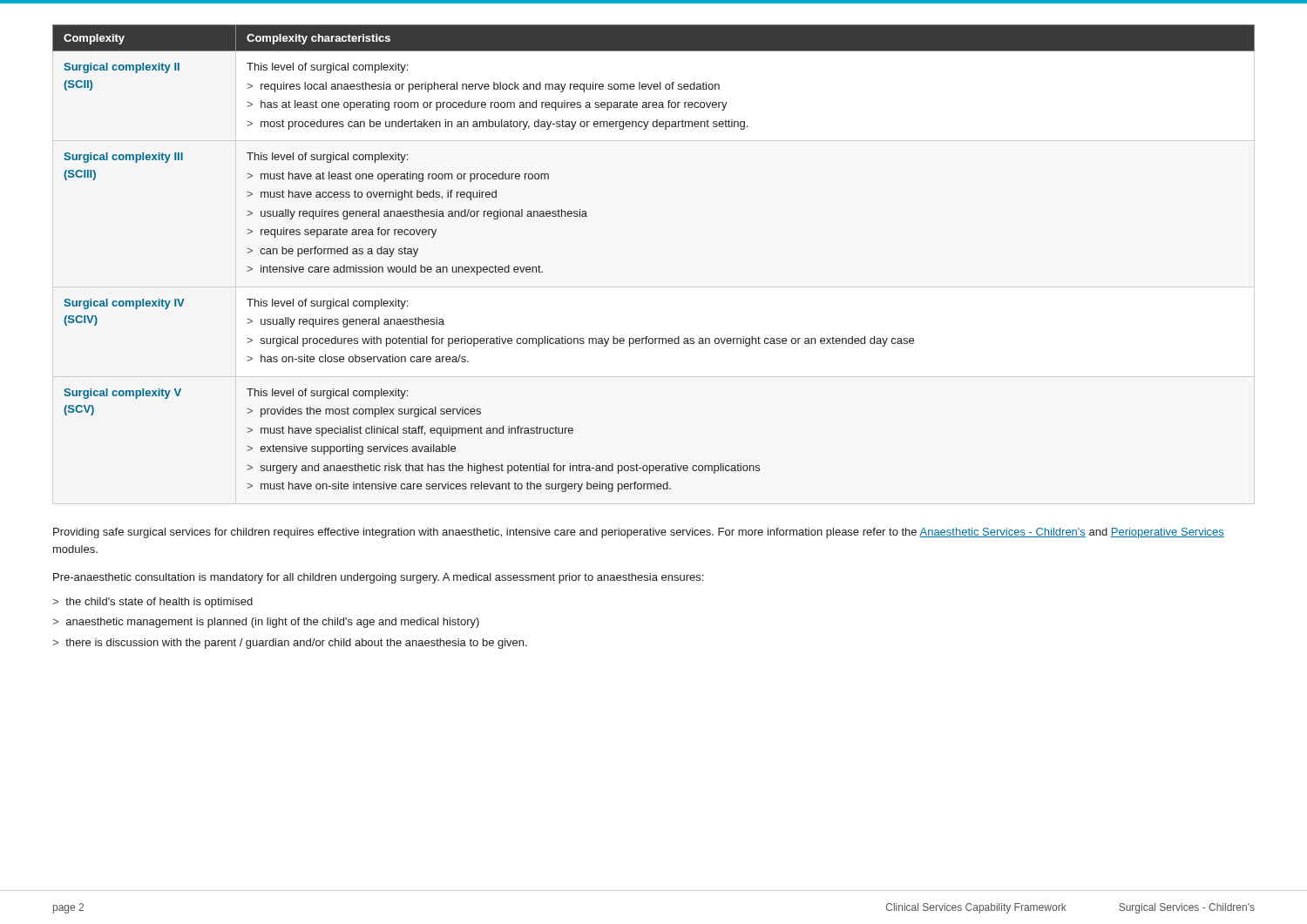Locate the block starting "> there is discussion"

290,642
